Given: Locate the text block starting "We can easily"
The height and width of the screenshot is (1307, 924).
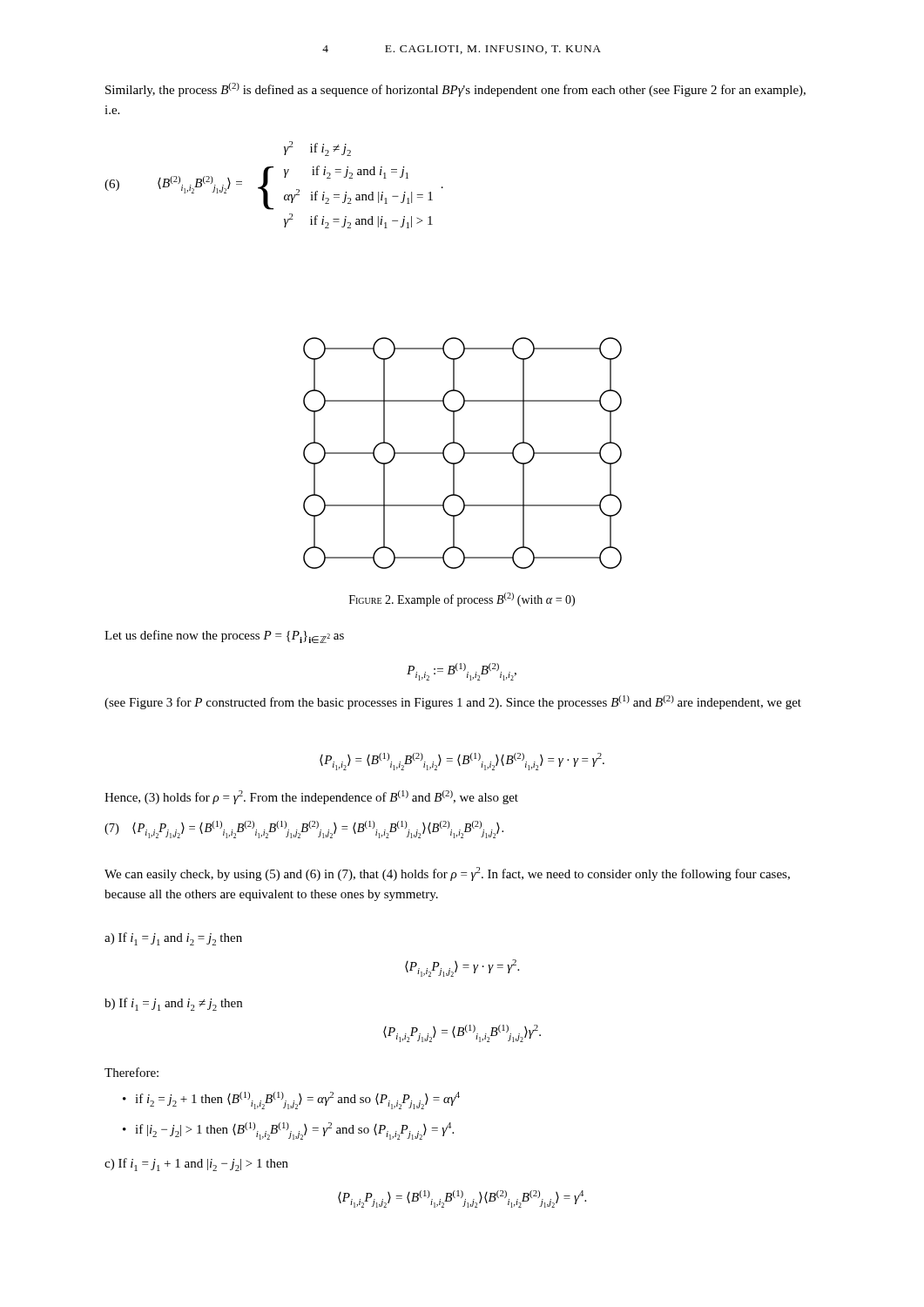Looking at the screenshot, I should point(447,883).
